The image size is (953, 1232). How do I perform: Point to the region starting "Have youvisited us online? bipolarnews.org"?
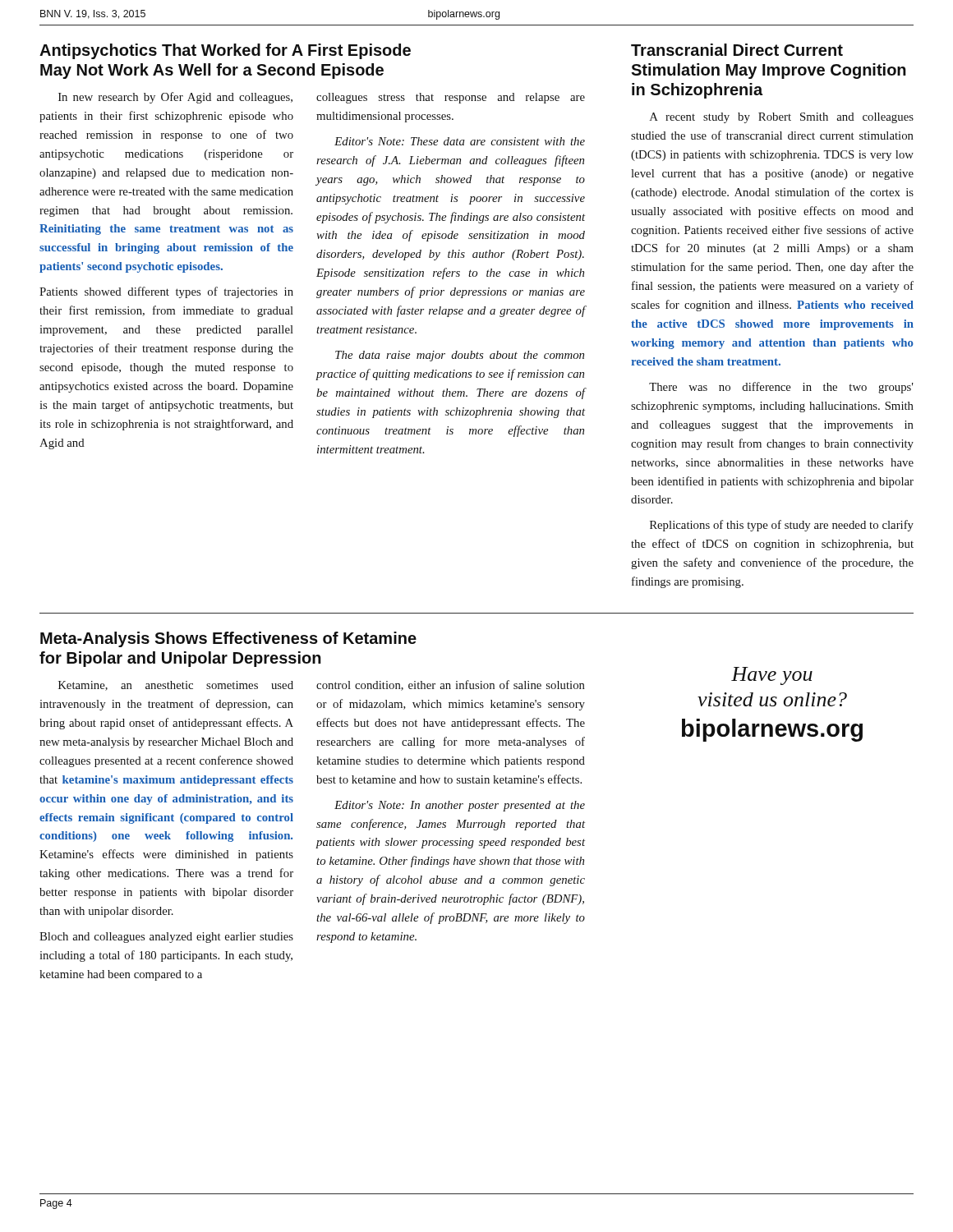coord(772,702)
